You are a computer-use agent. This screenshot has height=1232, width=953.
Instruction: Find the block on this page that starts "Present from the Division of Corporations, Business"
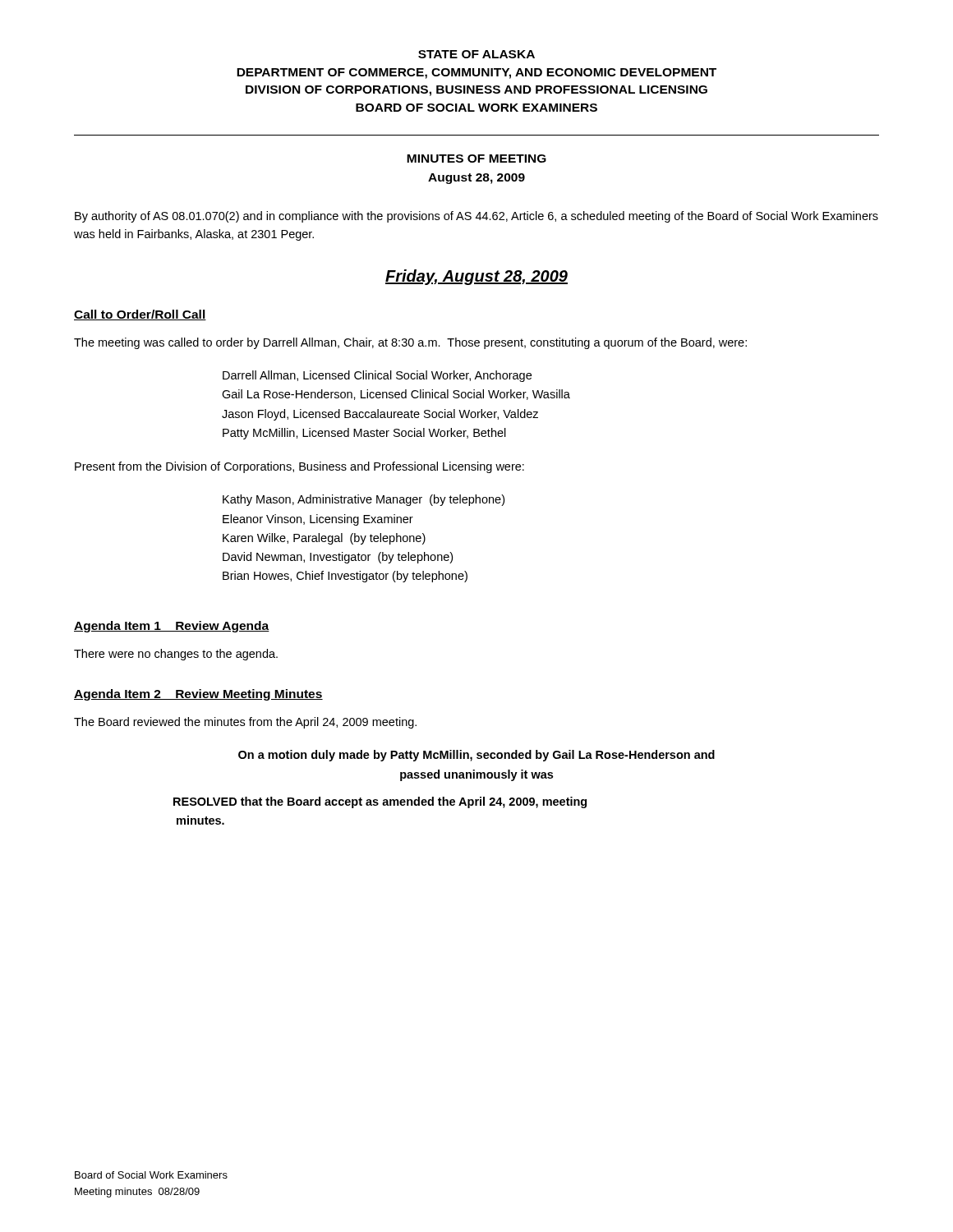(299, 466)
